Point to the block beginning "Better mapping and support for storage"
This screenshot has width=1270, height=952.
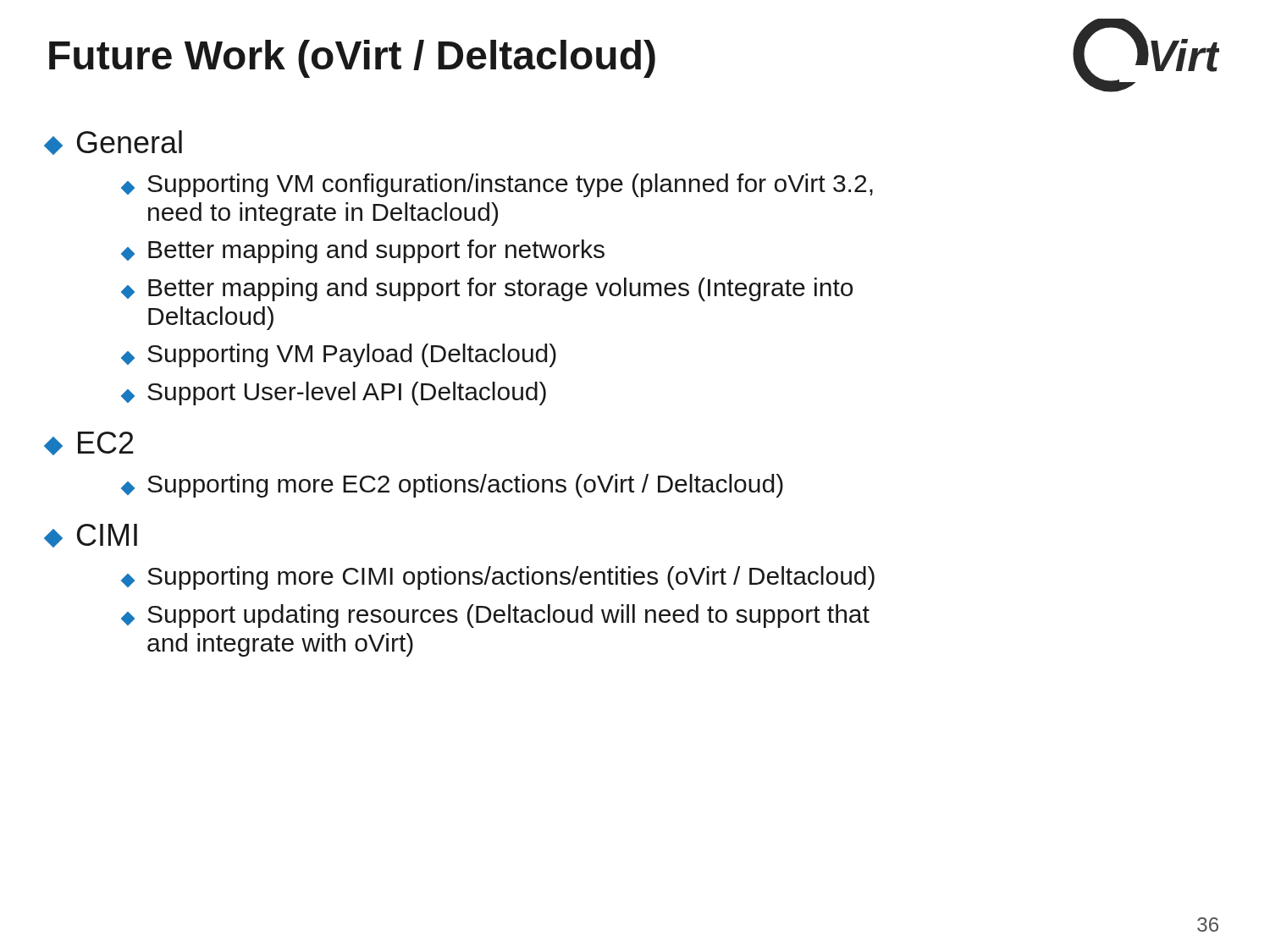[x=488, y=302]
